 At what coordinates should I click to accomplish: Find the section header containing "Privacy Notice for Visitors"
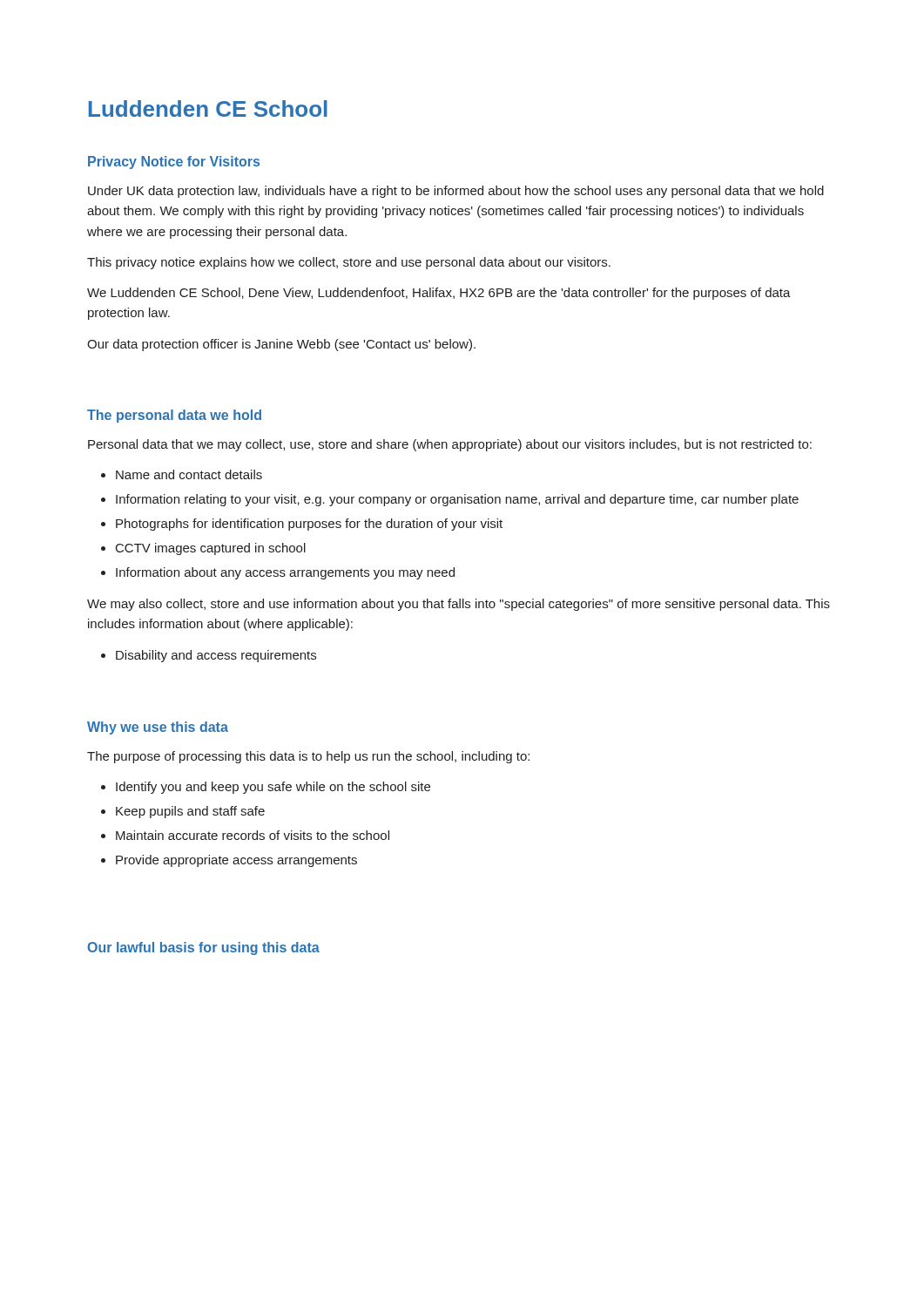pyautogui.click(x=174, y=162)
